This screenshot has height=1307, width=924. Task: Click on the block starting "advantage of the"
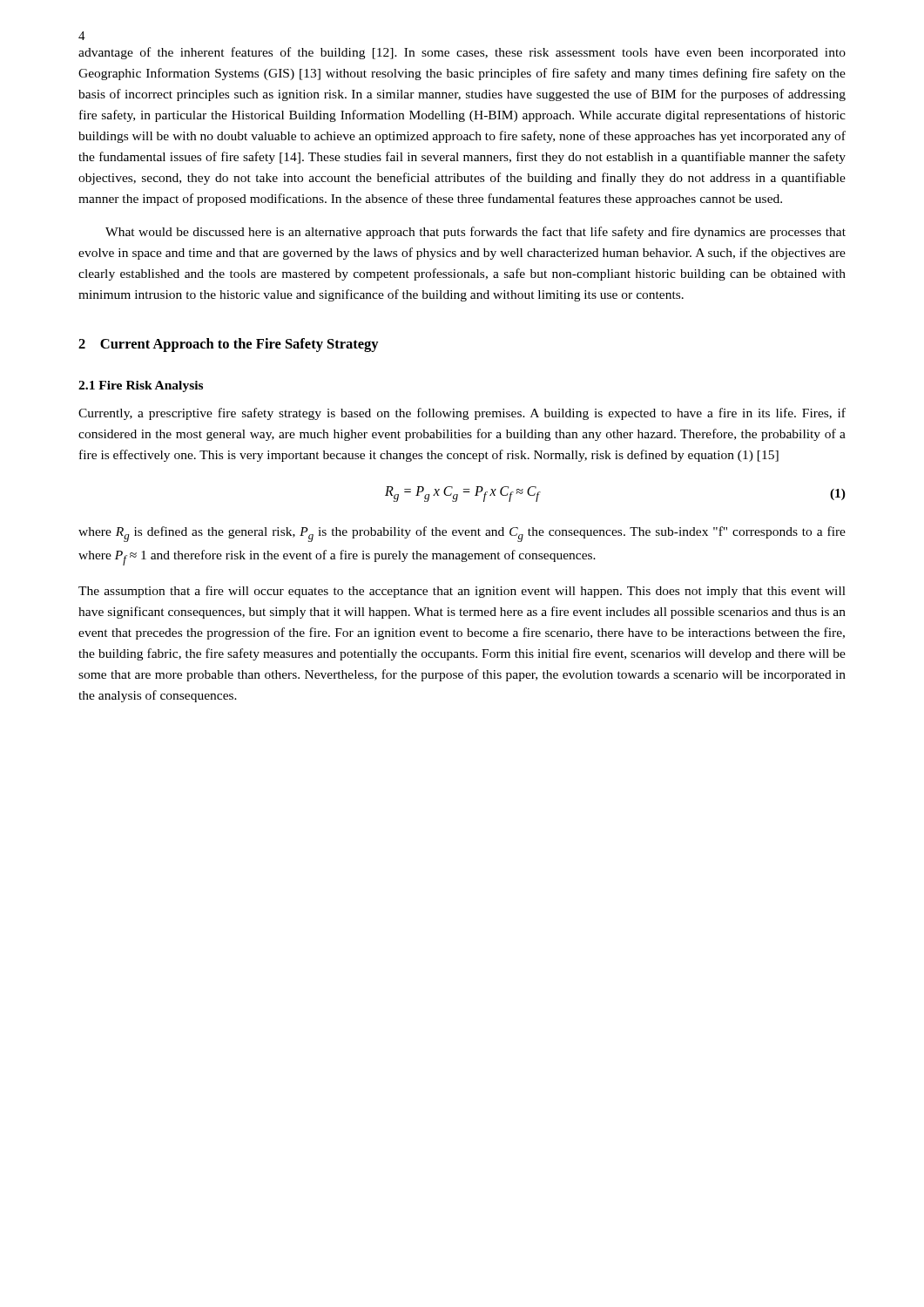462,126
